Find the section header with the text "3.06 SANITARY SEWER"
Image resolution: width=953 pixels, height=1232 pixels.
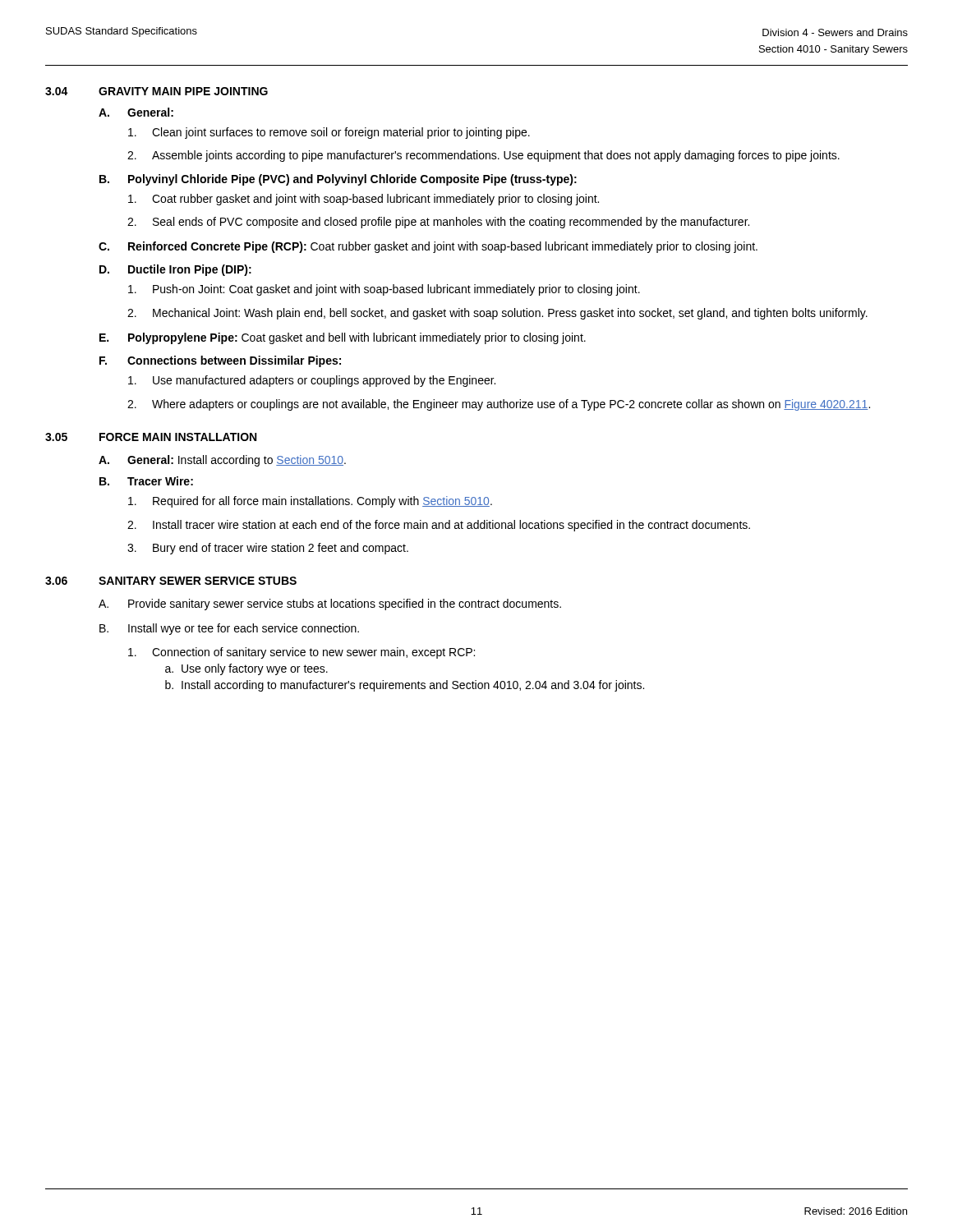point(171,581)
